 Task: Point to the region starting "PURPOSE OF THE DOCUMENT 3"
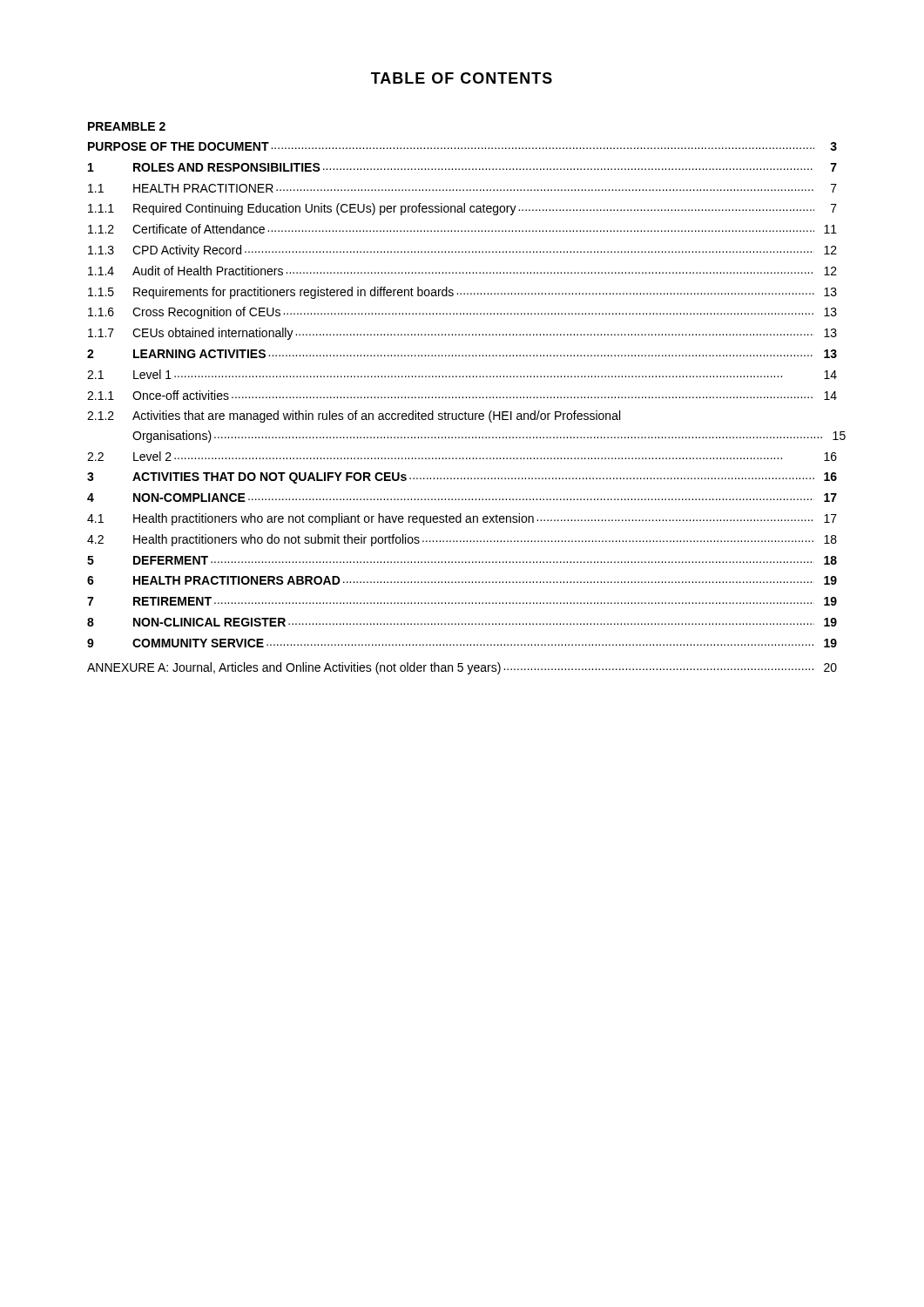tap(462, 147)
